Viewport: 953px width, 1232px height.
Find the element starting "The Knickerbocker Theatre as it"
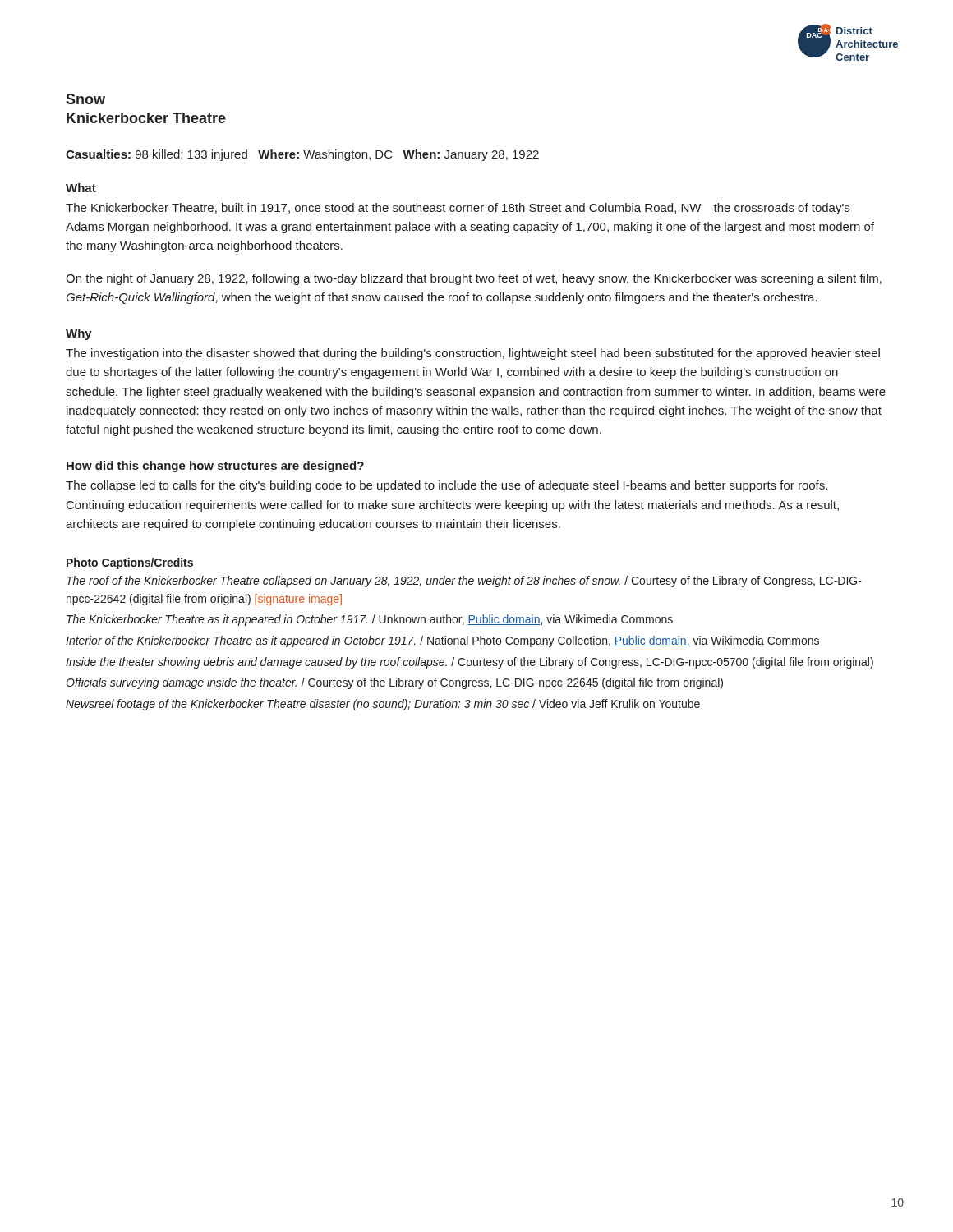pos(369,620)
